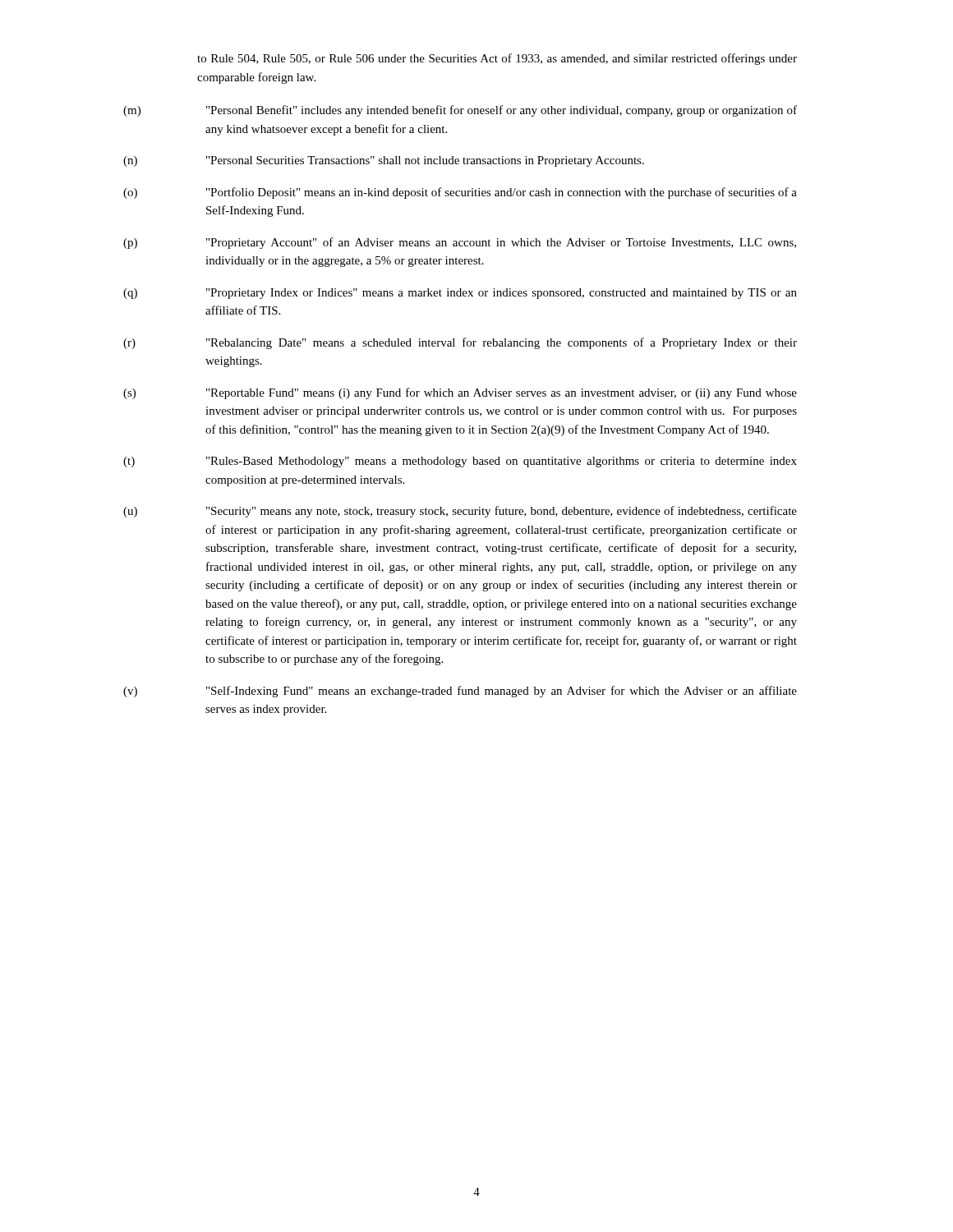
Task: Select the list item containing "(o) "Portfolio Deposit" means an in-kind deposit"
Action: point(460,201)
